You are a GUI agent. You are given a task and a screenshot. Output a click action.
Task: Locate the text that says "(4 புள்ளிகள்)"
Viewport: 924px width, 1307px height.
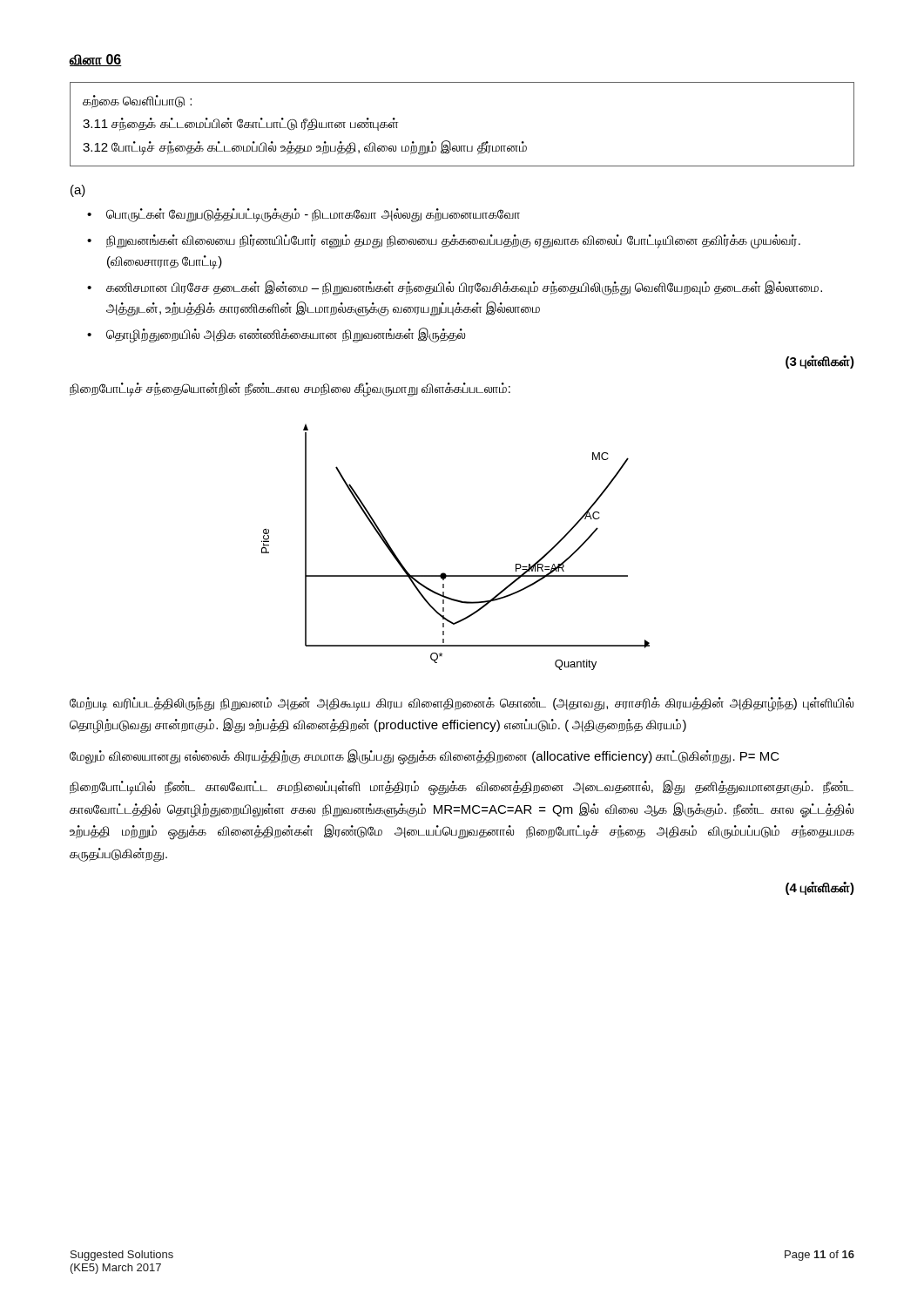point(820,888)
